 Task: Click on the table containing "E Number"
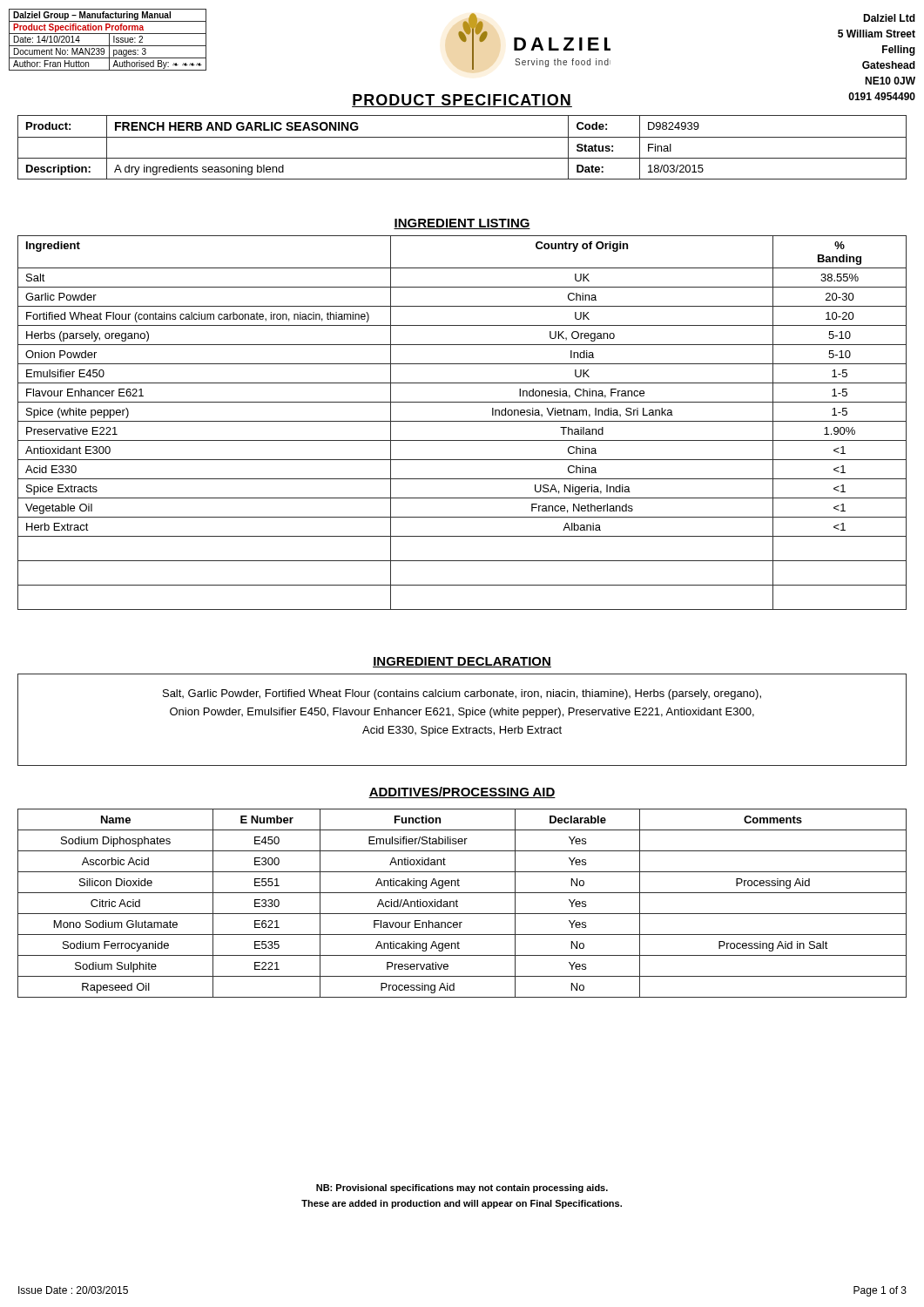tap(462, 903)
